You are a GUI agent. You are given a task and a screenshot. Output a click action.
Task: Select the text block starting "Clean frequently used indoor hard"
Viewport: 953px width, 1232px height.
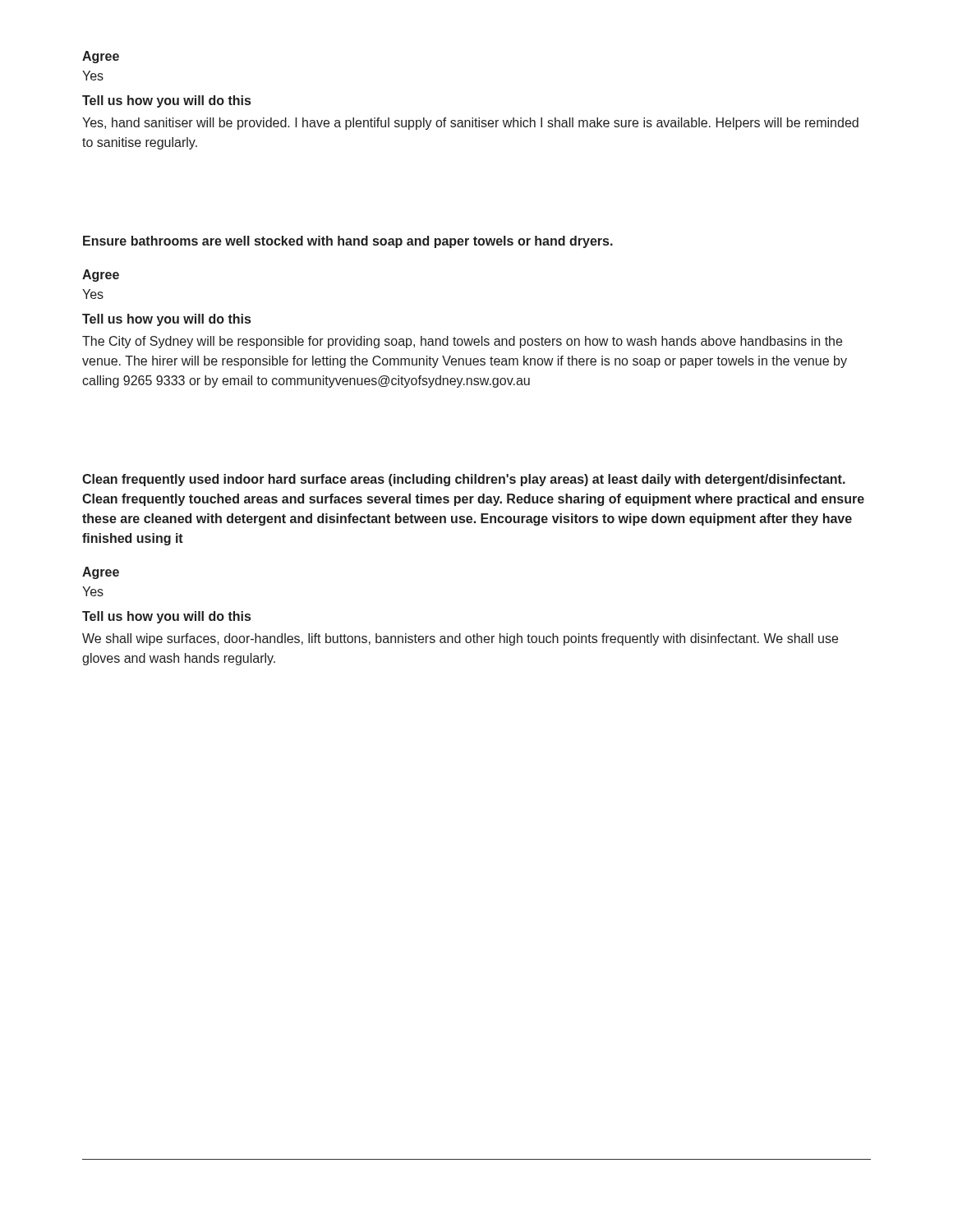pos(473,509)
